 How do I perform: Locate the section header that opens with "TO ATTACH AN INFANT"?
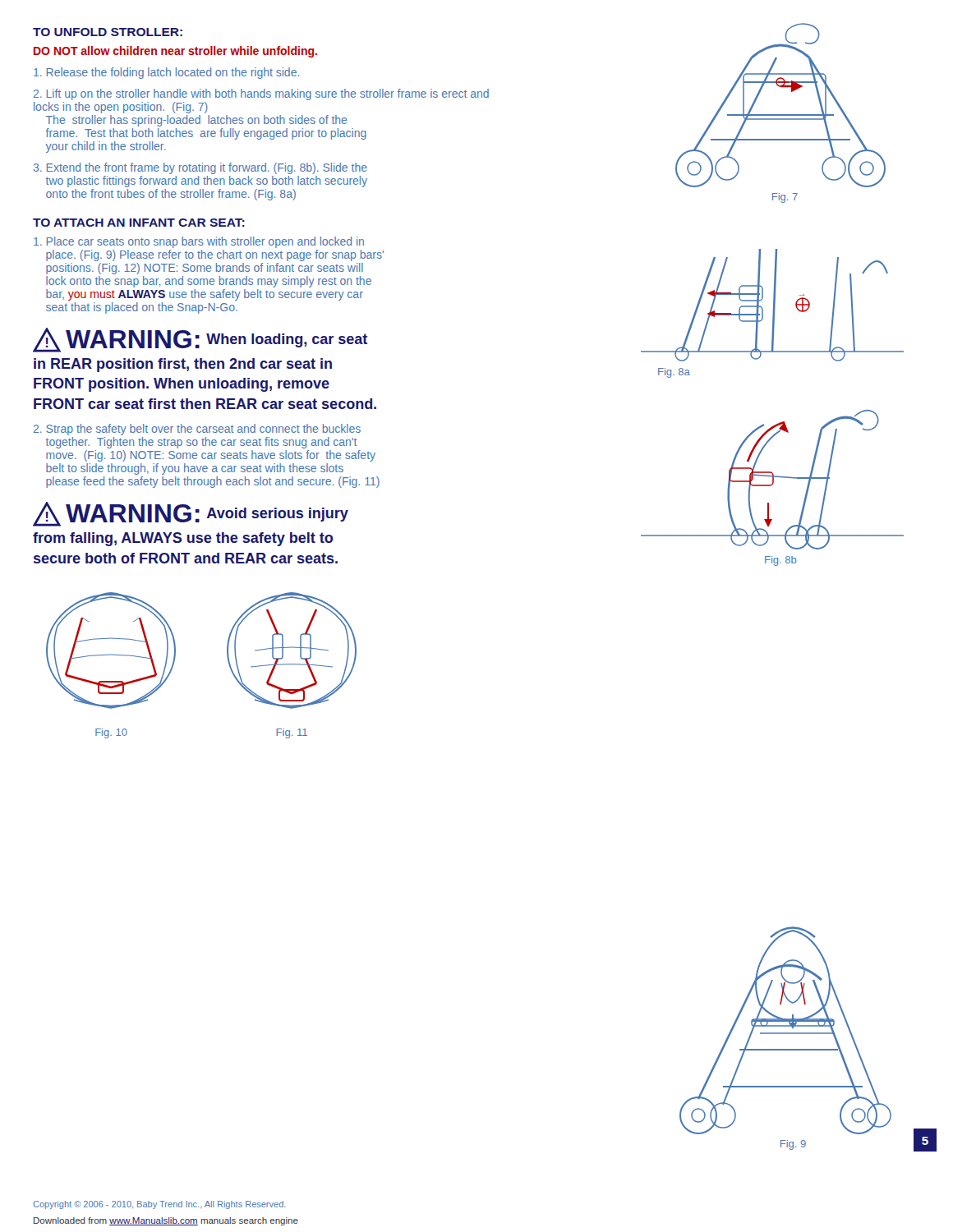click(139, 222)
